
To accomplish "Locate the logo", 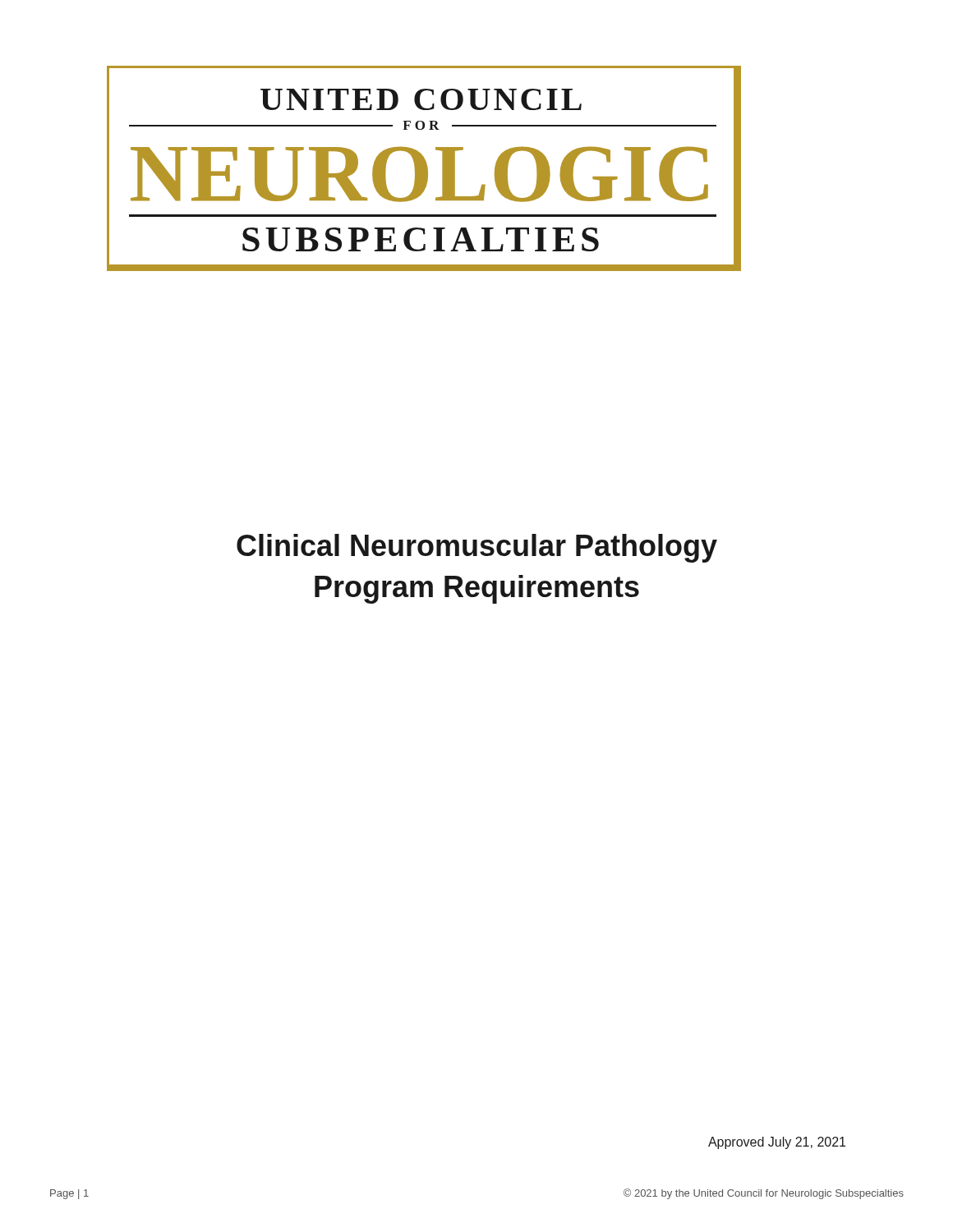I will click(325, 168).
